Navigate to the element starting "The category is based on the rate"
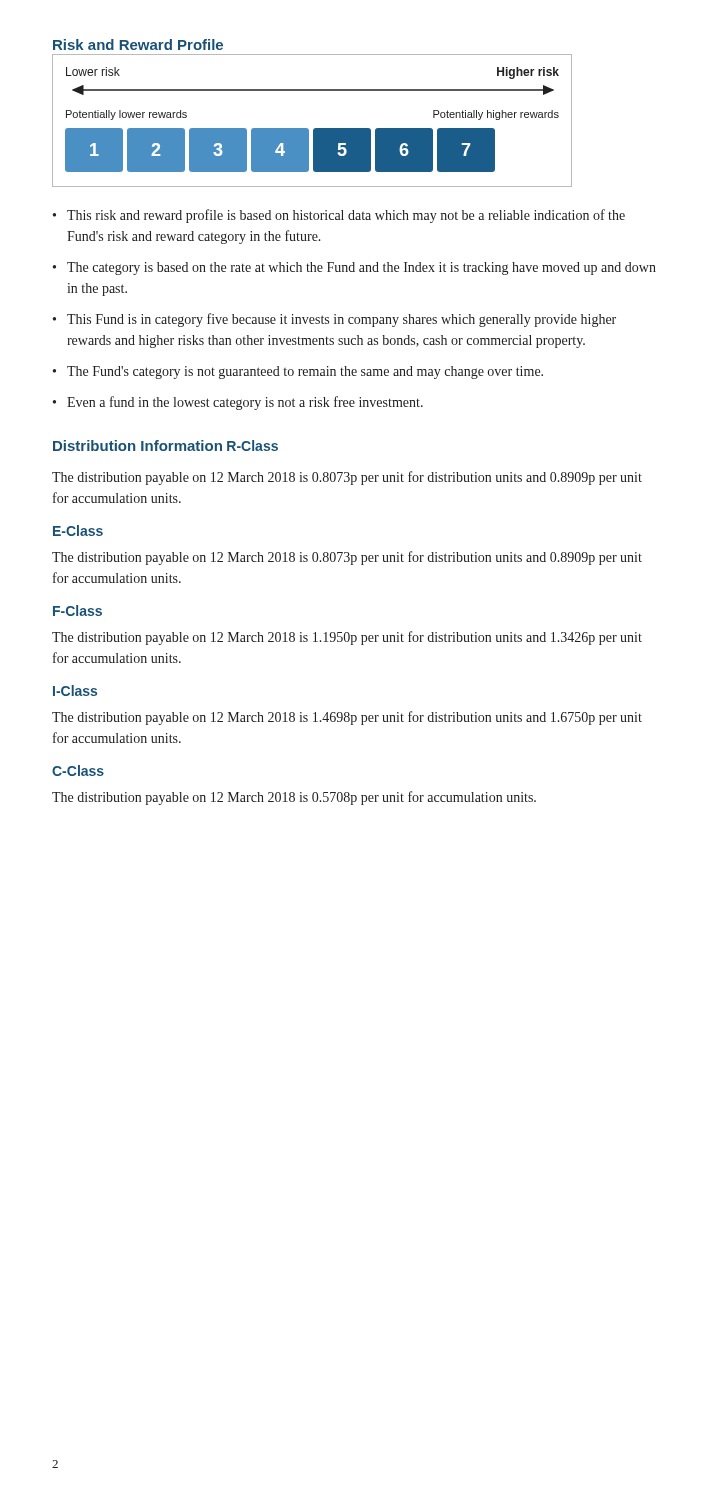The height and width of the screenshot is (1500, 709). coord(361,278)
